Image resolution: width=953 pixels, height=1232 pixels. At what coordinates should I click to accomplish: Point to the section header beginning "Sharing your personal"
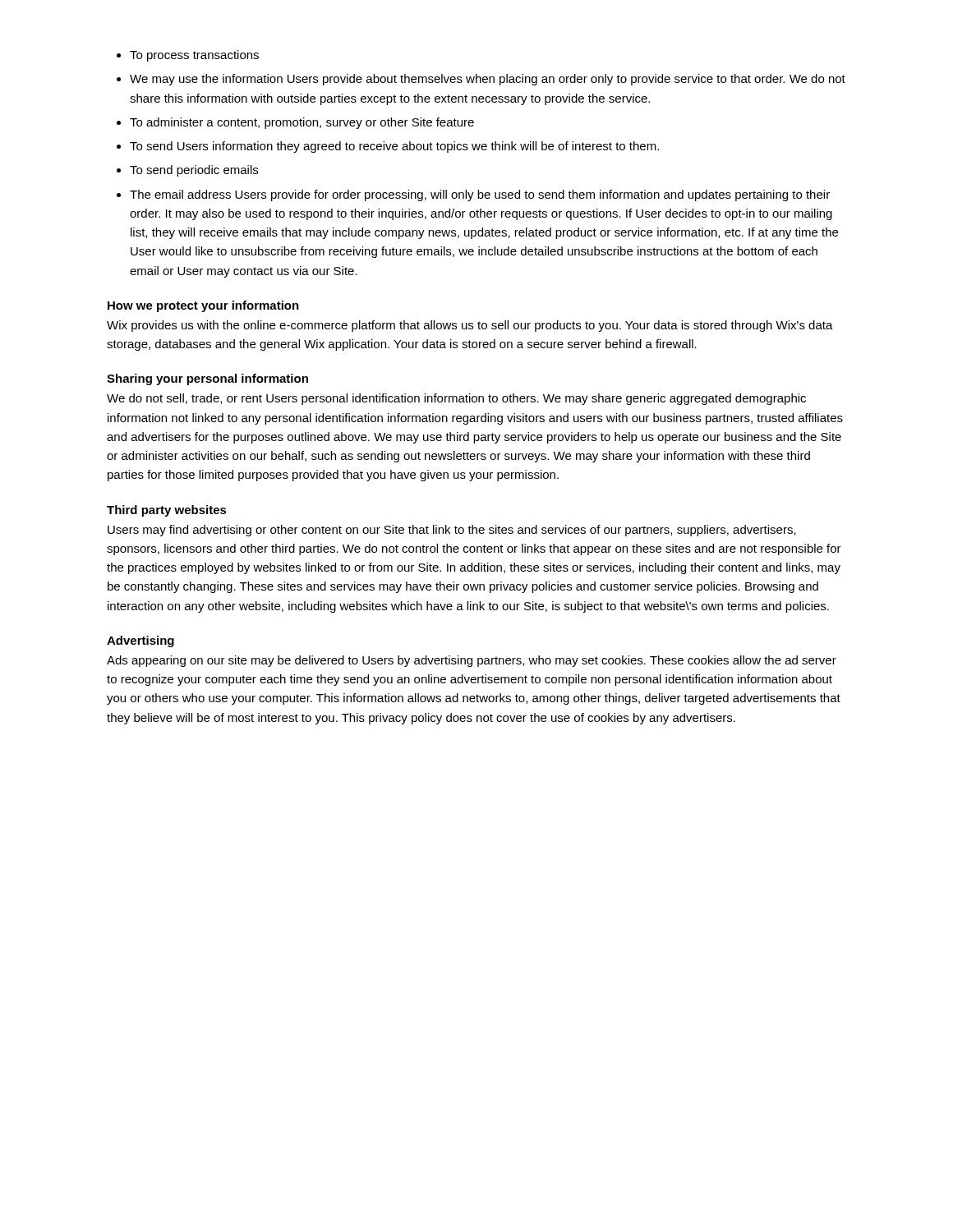(x=208, y=378)
